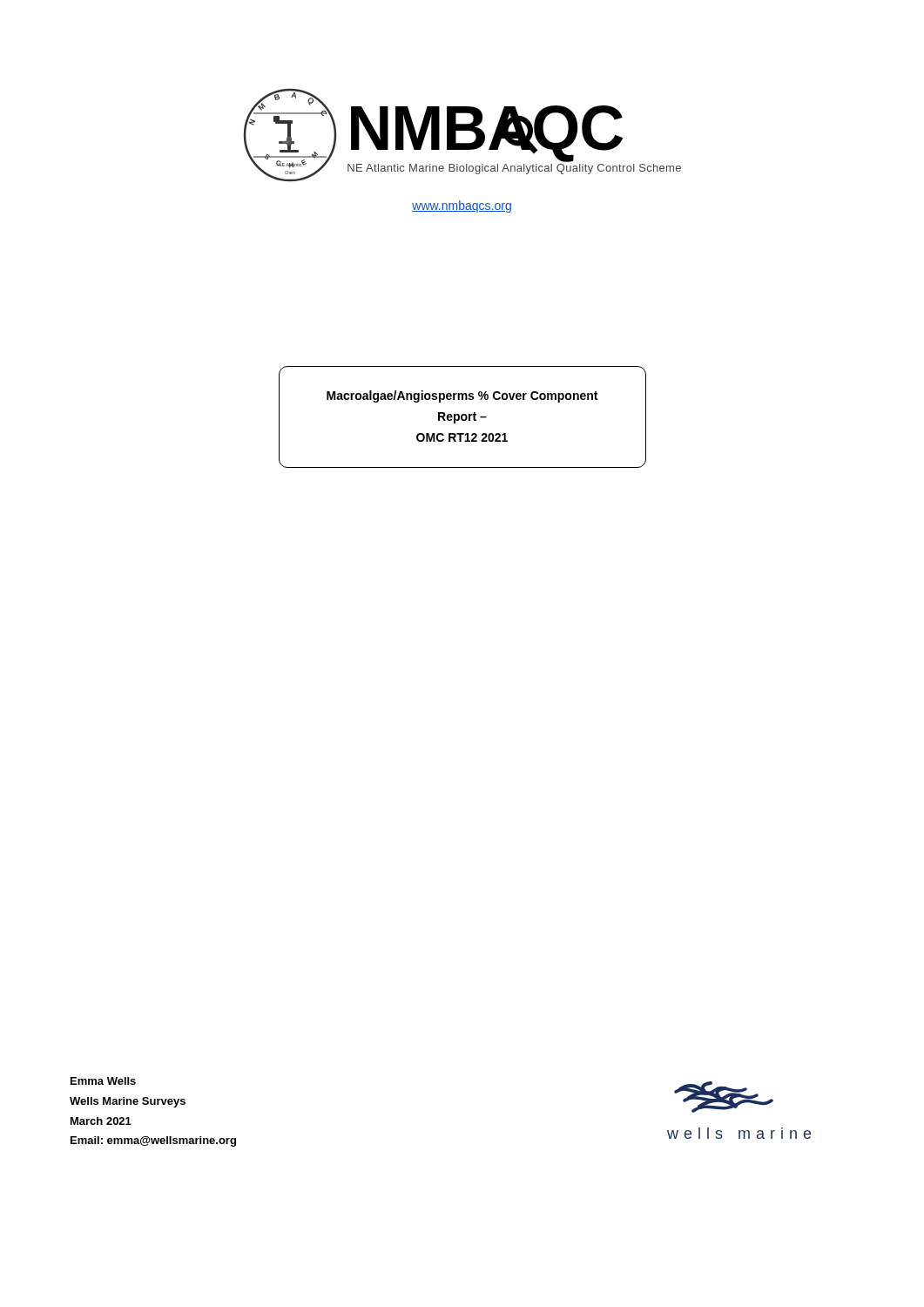Click the title that begins "Macroalgae/Angiosperms % Cover"
Screen dimensions: 1307x924
click(462, 417)
